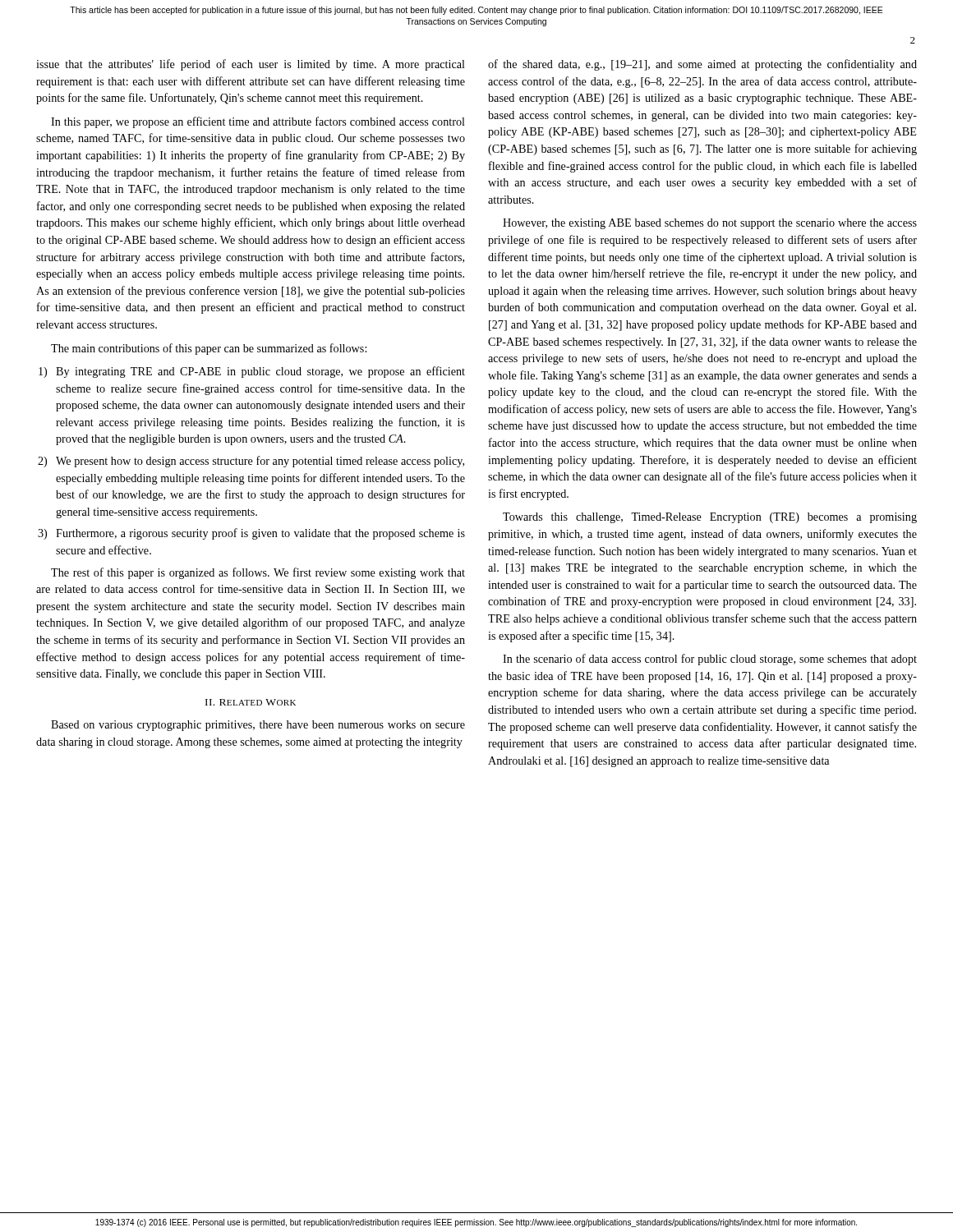
Task: Locate the block of text that opens with "In this paper, we"
Action: click(251, 223)
